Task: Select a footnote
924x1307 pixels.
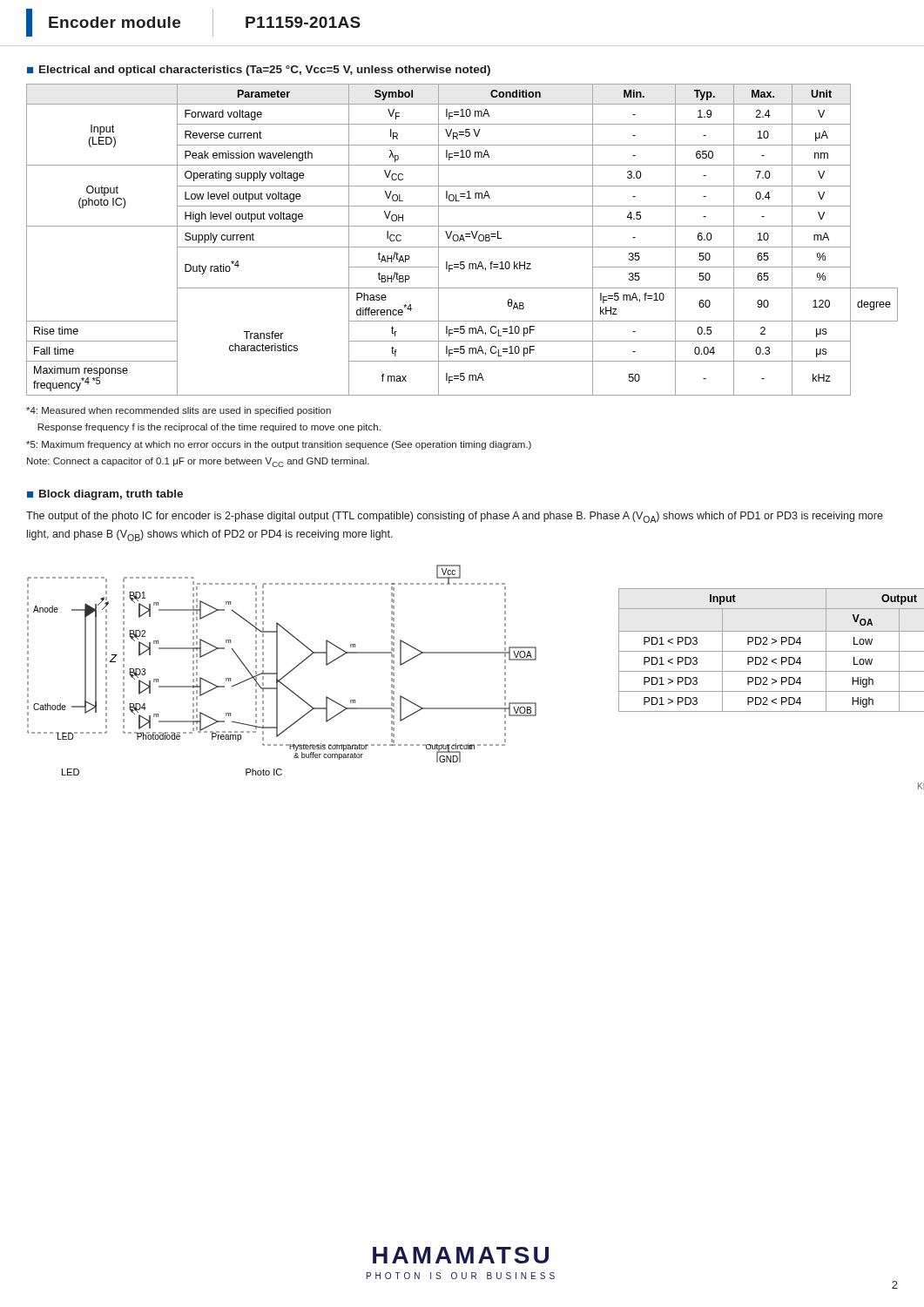Action: click(x=279, y=437)
